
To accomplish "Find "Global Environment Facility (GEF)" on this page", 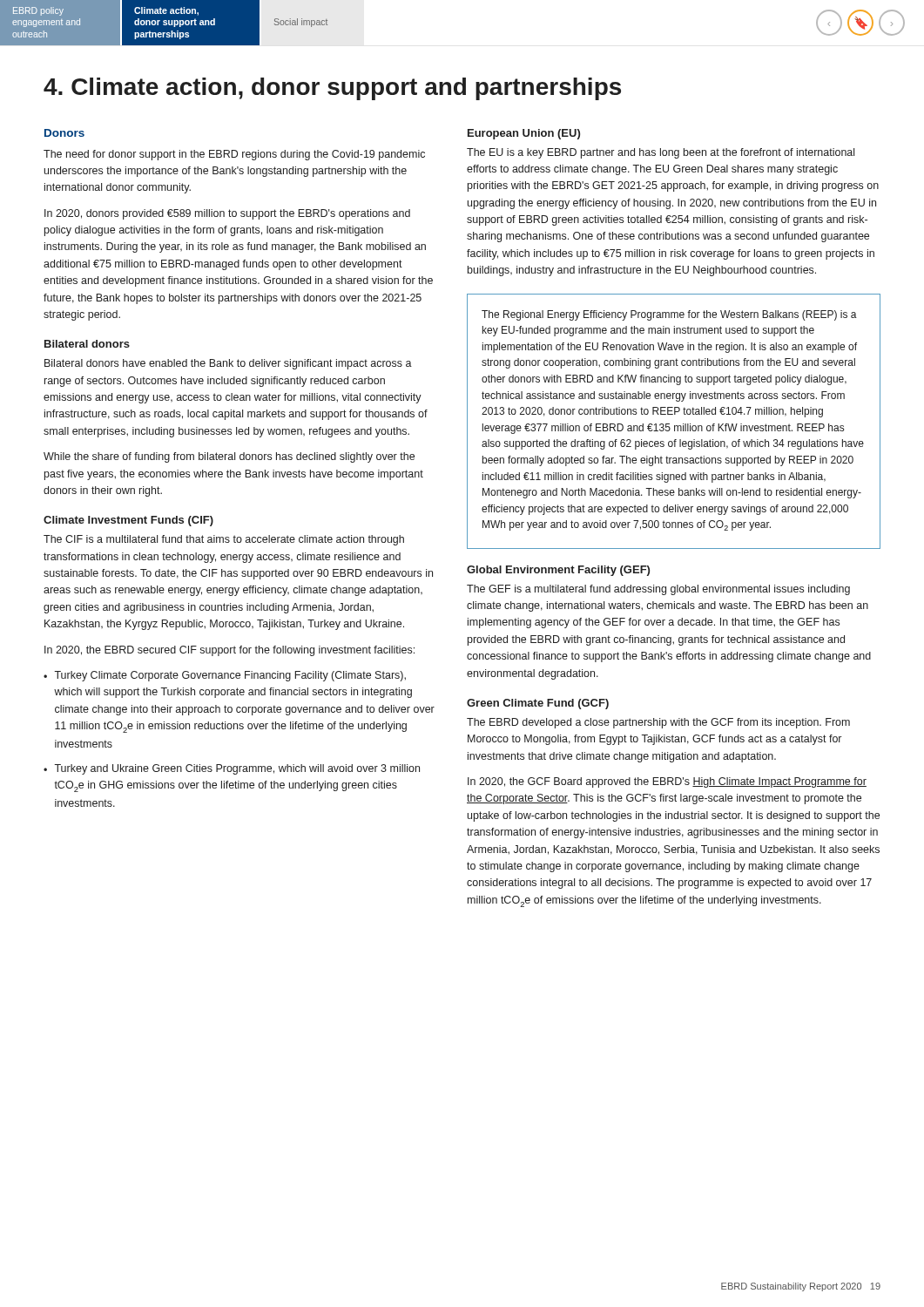I will 559,569.
